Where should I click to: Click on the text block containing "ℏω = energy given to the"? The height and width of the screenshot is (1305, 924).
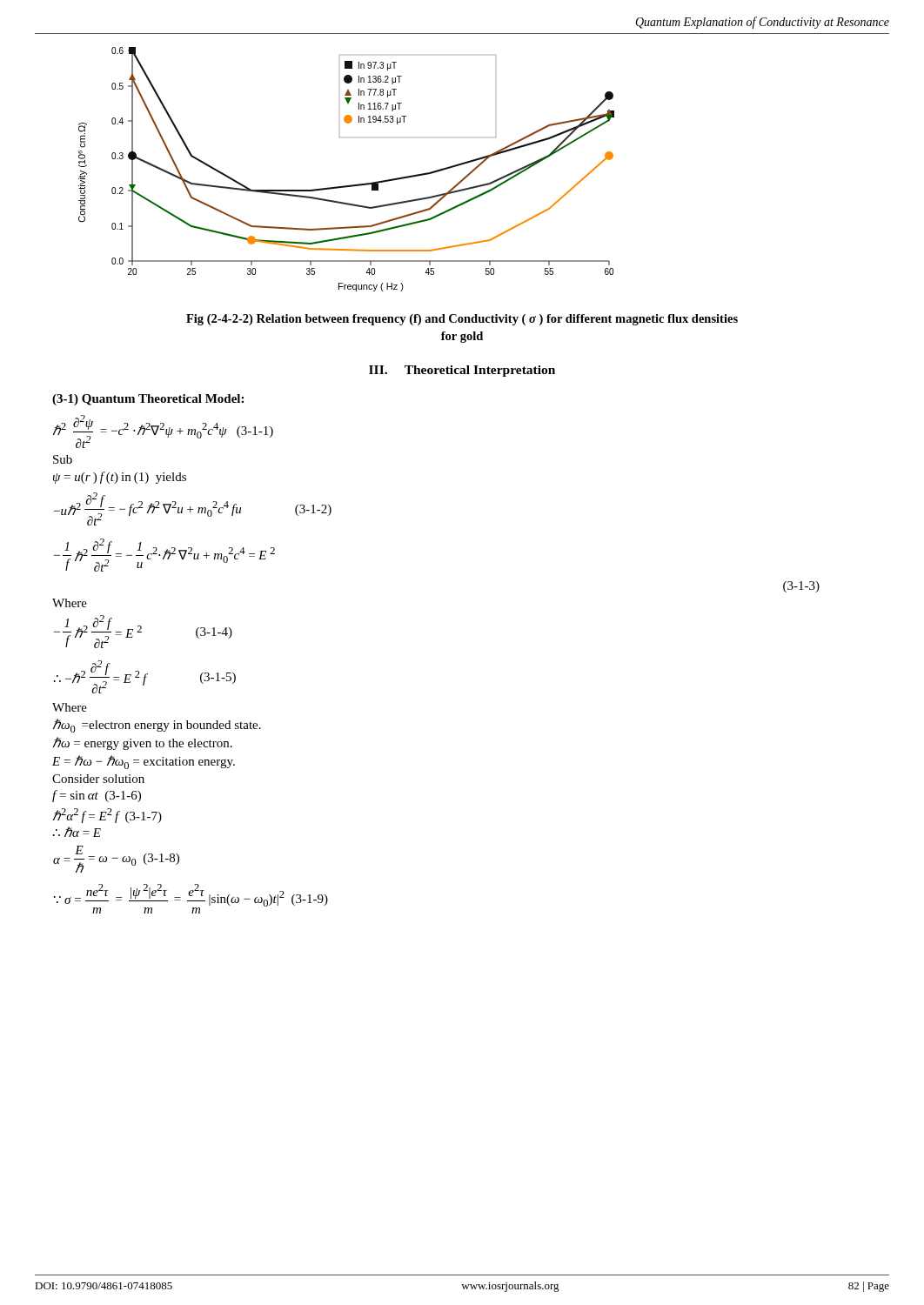click(142, 743)
